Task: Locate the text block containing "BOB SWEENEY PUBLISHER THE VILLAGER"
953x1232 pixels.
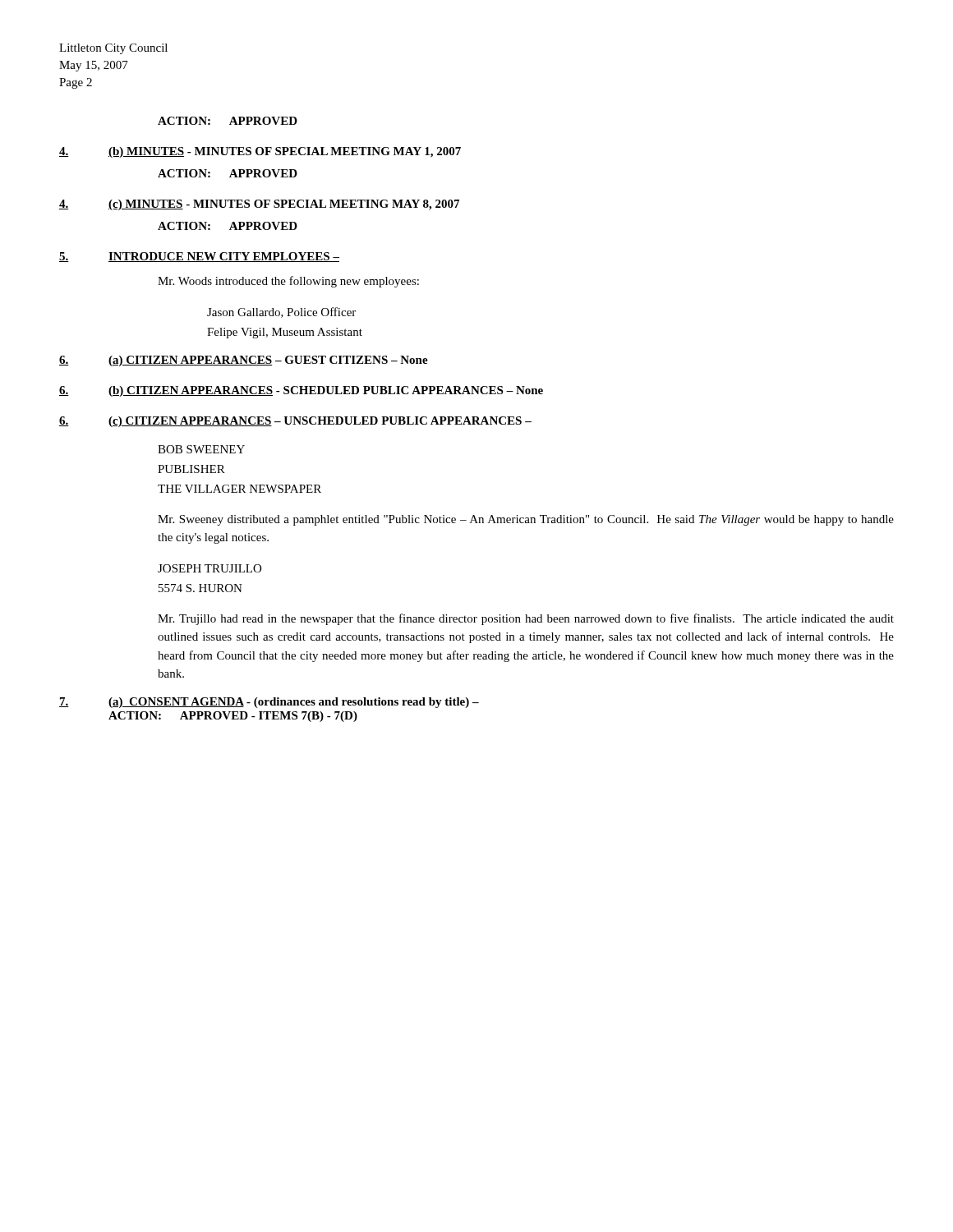Action: pyautogui.click(x=201, y=449)
